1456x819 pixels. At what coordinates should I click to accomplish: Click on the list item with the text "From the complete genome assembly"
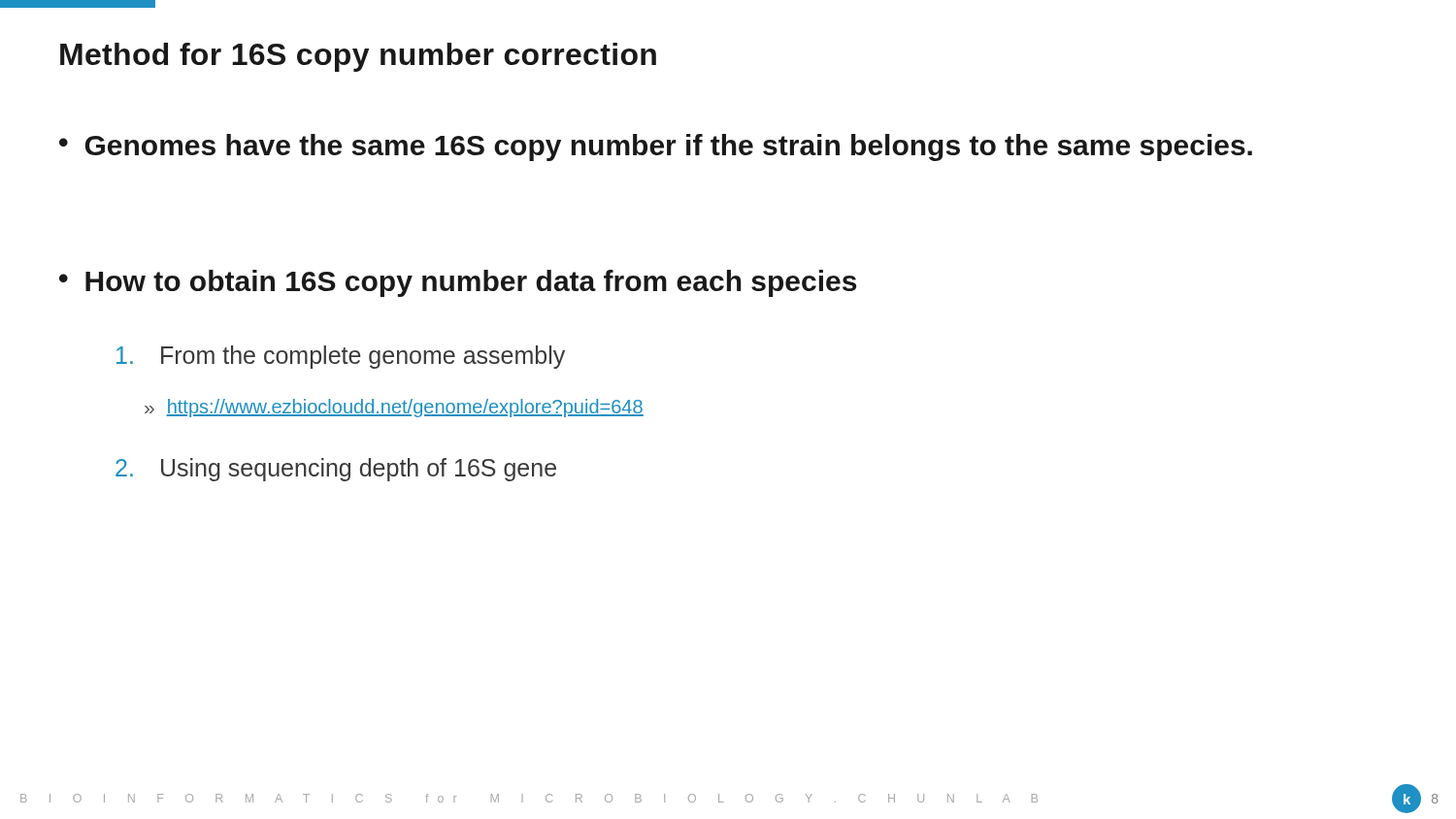340,356
